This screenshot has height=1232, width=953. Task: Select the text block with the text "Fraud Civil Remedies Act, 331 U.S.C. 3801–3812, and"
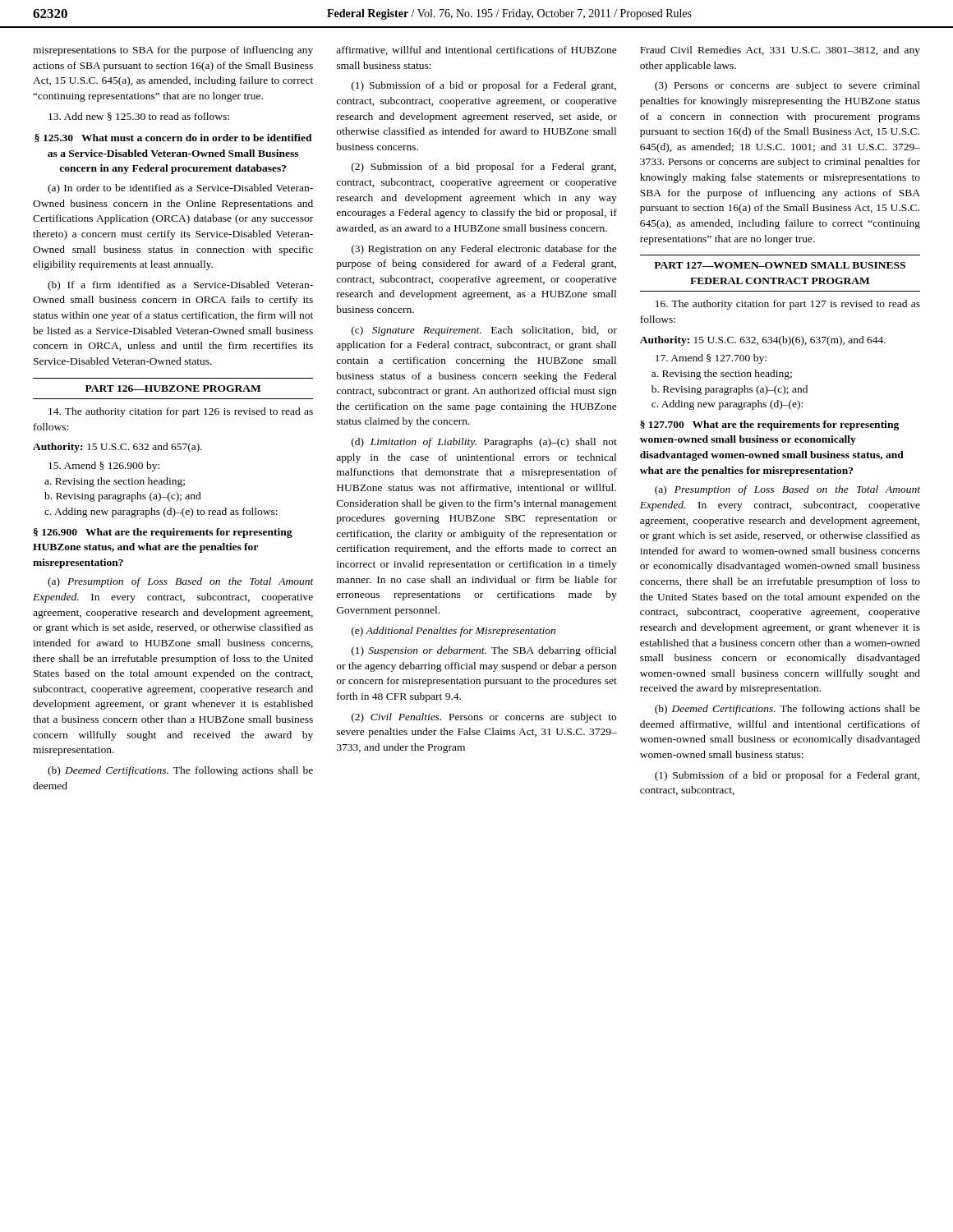(x=780, y=145)
